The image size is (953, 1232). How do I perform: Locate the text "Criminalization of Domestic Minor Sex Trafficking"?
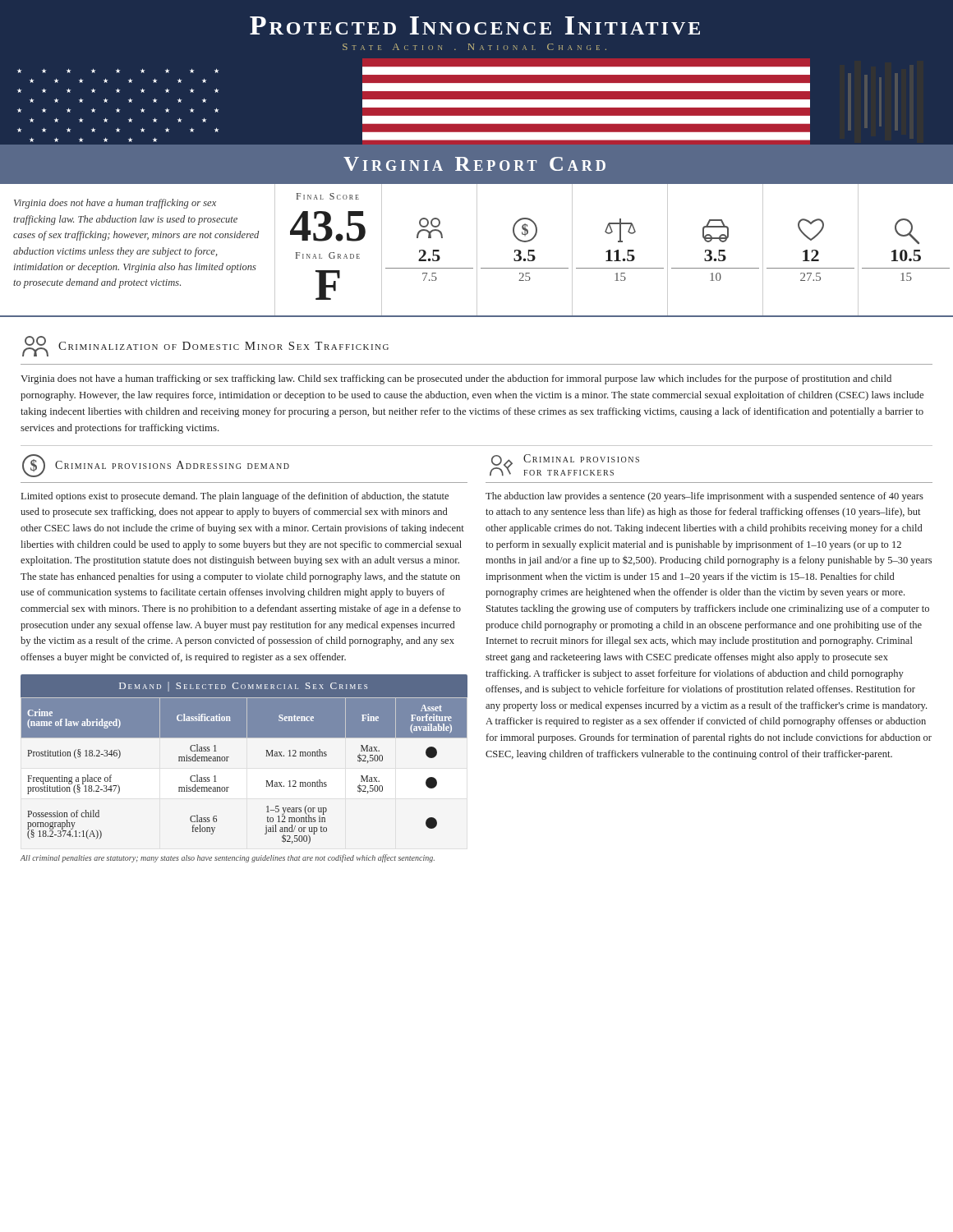205,346
